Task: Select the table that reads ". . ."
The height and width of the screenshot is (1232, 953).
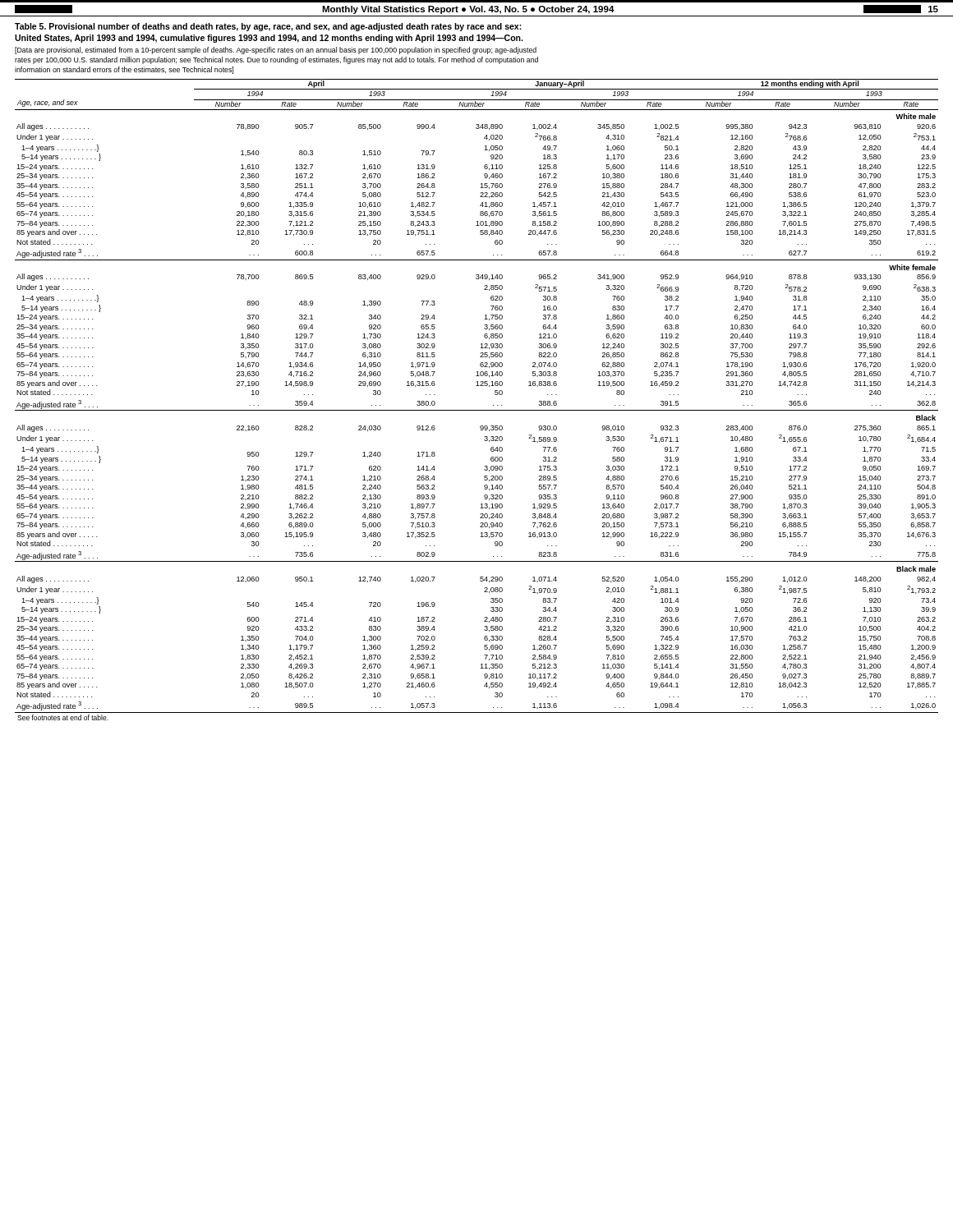Action: [x=476, y=401]
